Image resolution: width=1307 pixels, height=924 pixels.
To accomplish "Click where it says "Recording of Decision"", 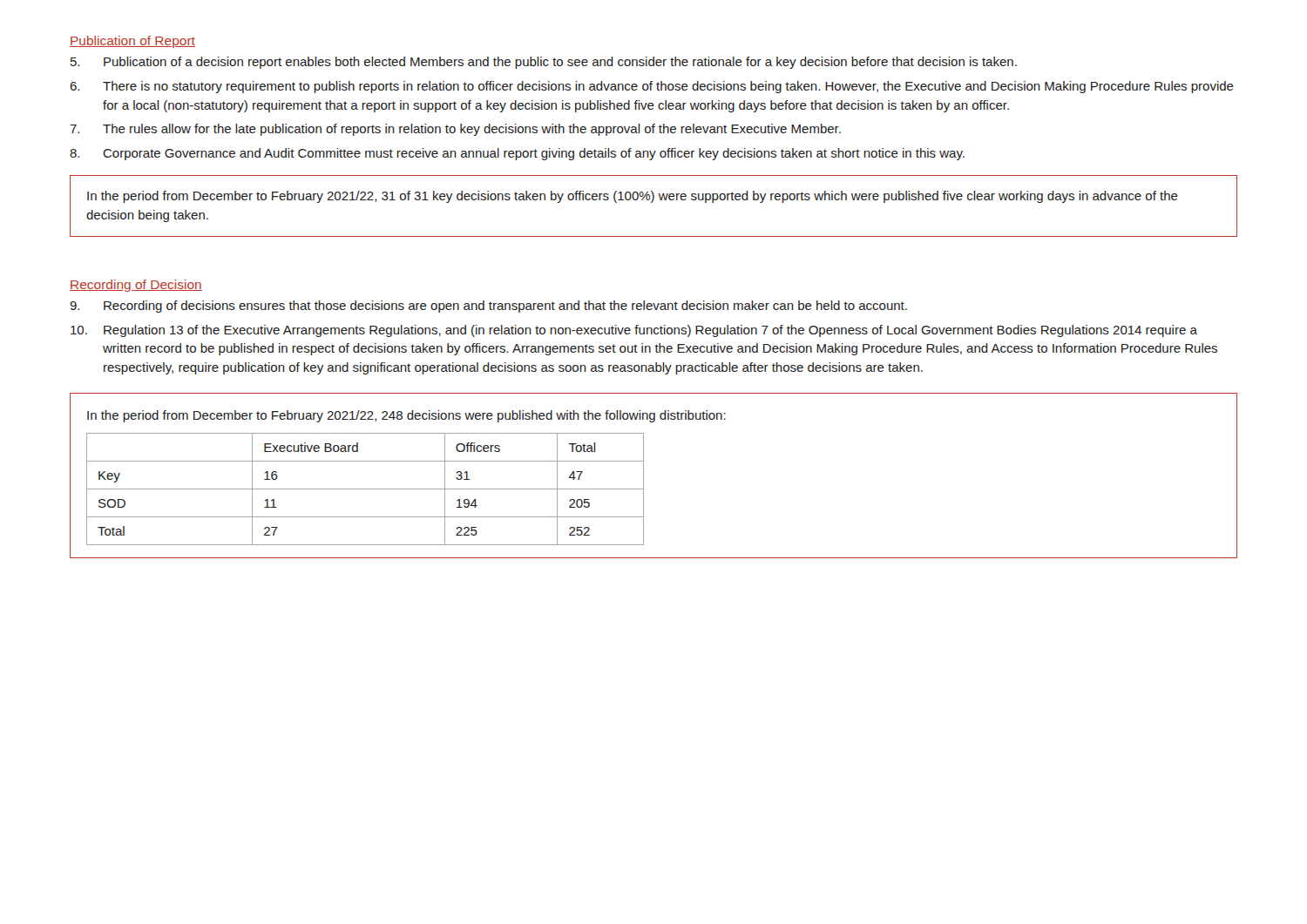I will click(136, 284).
